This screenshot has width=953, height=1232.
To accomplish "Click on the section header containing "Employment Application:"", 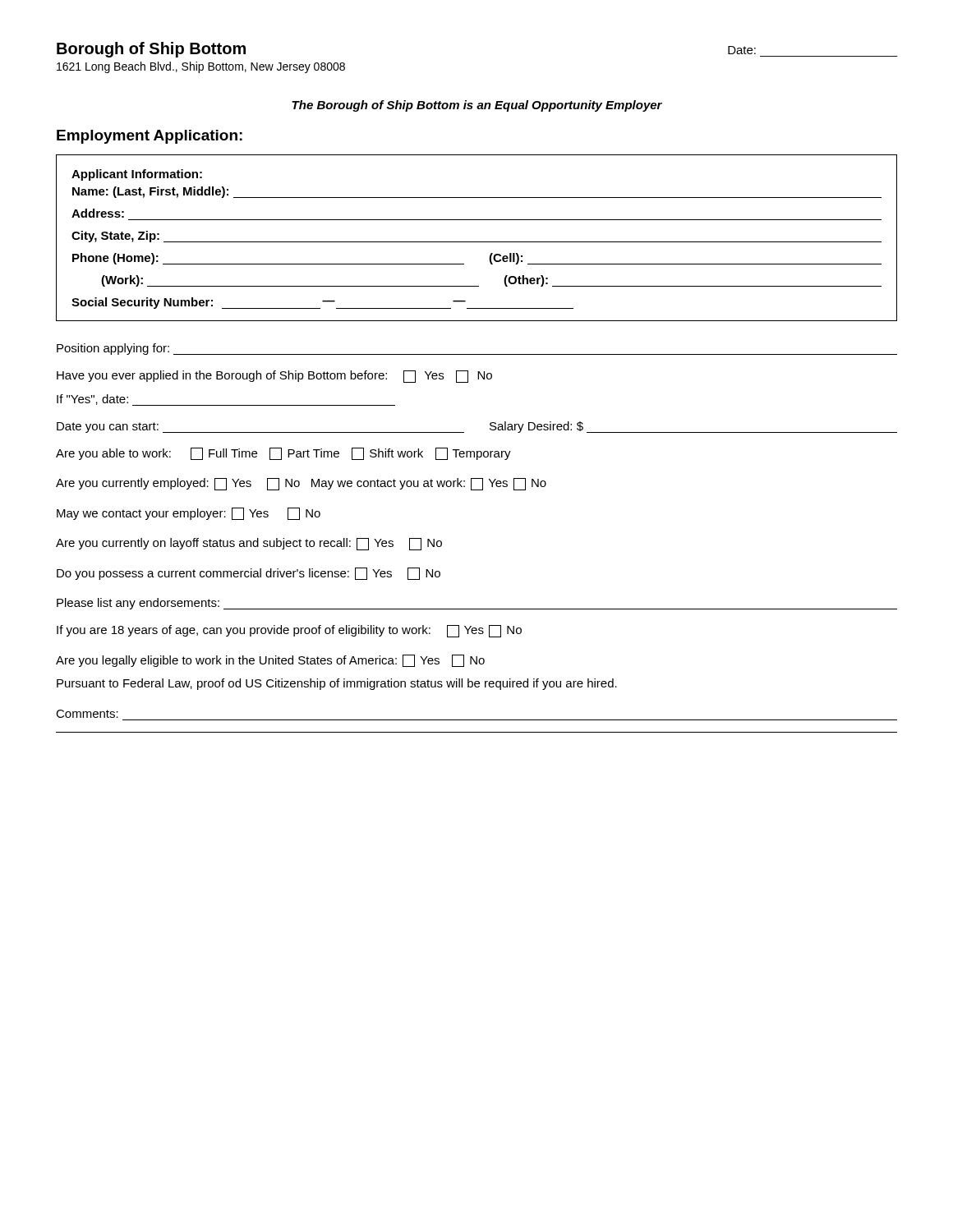I will [150, 135].
